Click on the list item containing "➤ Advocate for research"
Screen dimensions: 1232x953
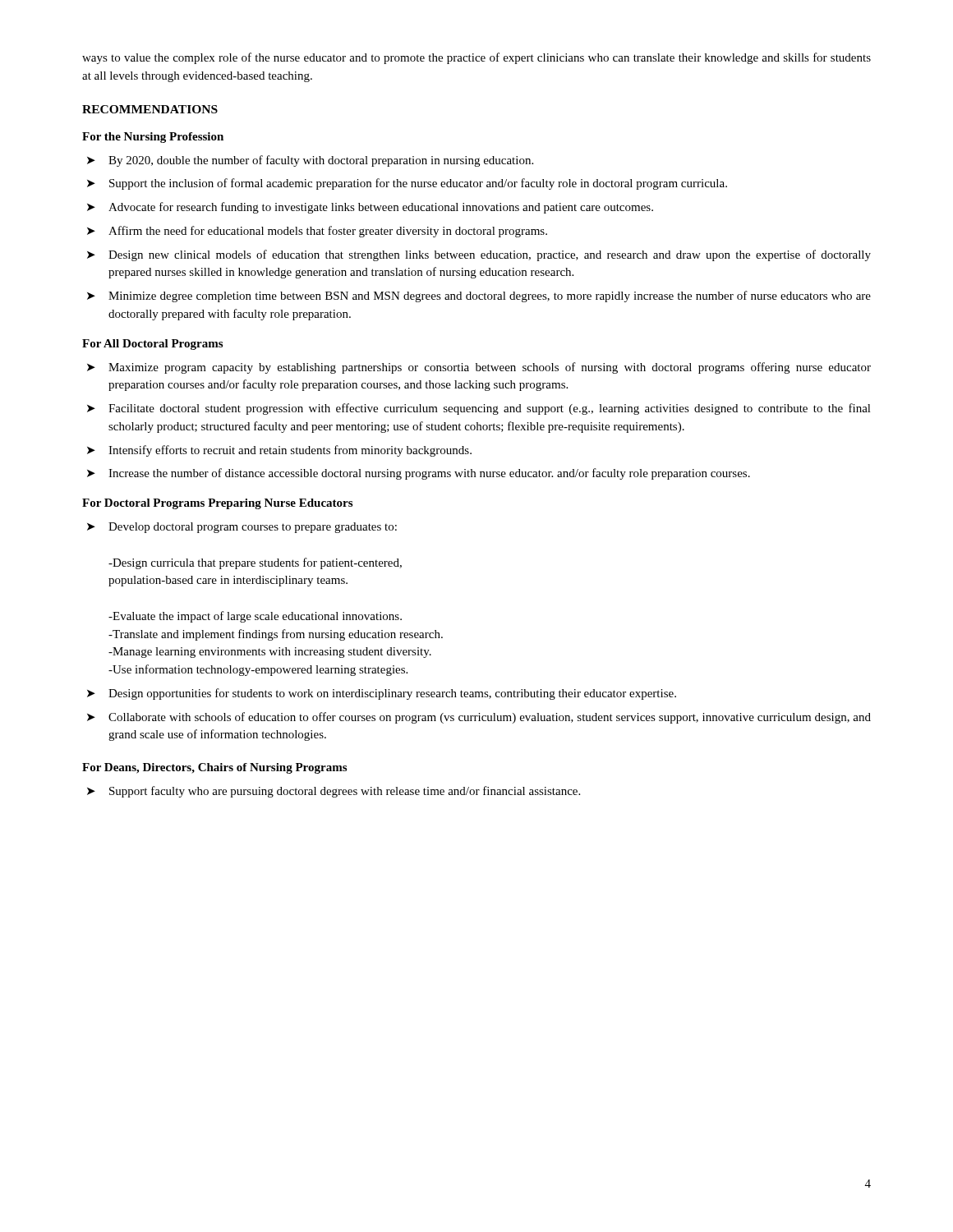(x=476, y=208)
